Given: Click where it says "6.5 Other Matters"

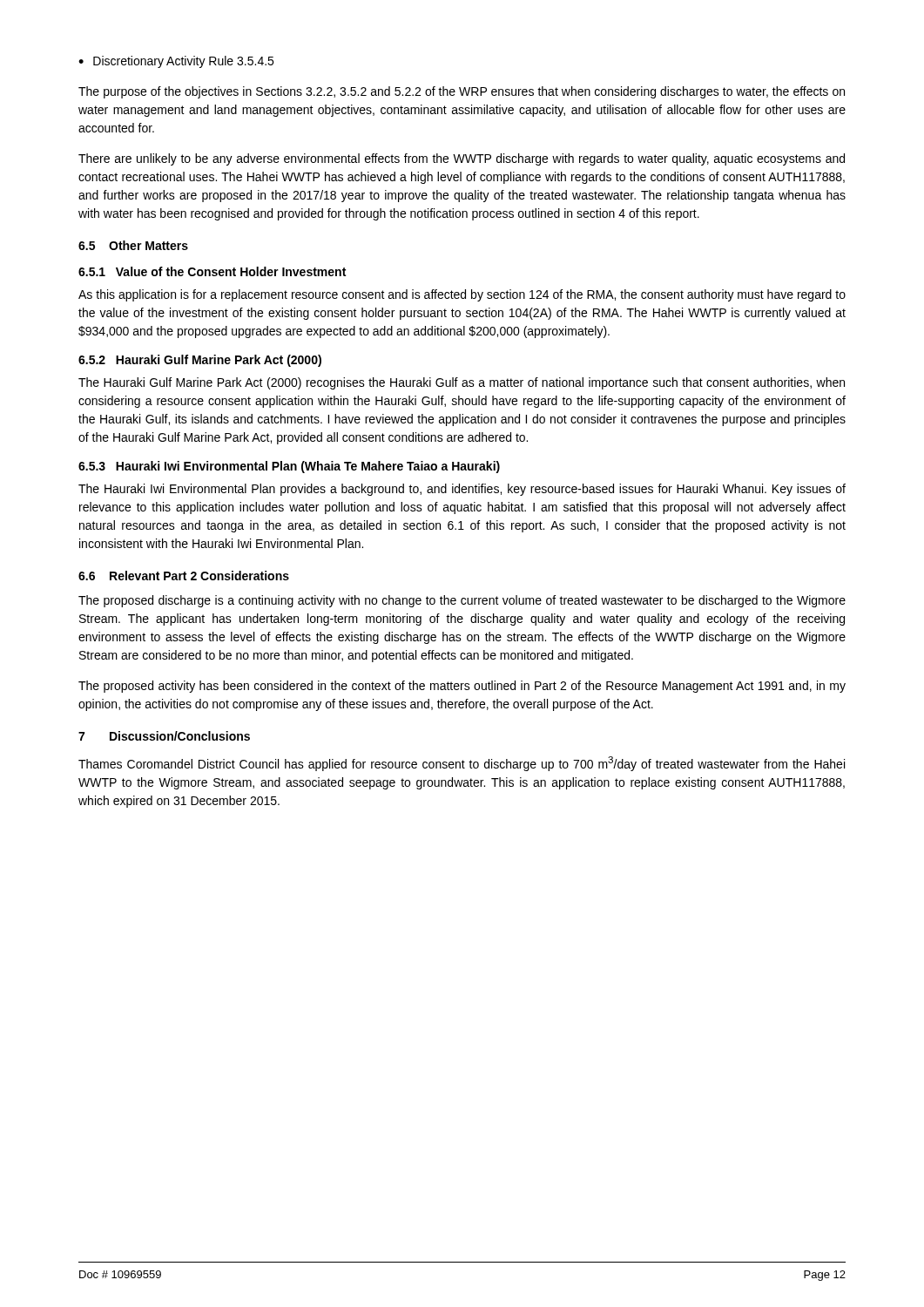Looking at the screenshot, I should (x=133, y=245).
